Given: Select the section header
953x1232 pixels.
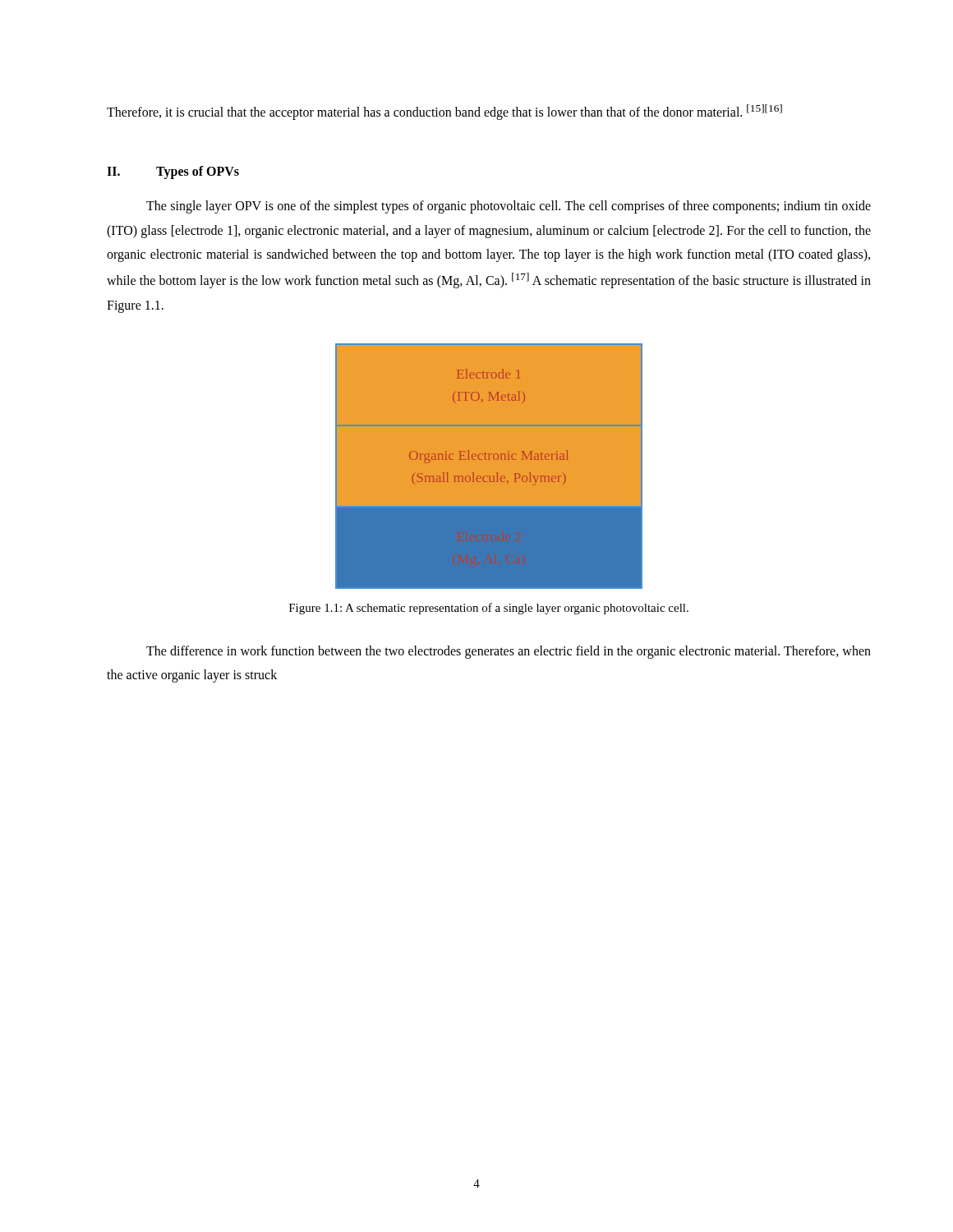Looking at the screenshot, I should pos(173,172).
